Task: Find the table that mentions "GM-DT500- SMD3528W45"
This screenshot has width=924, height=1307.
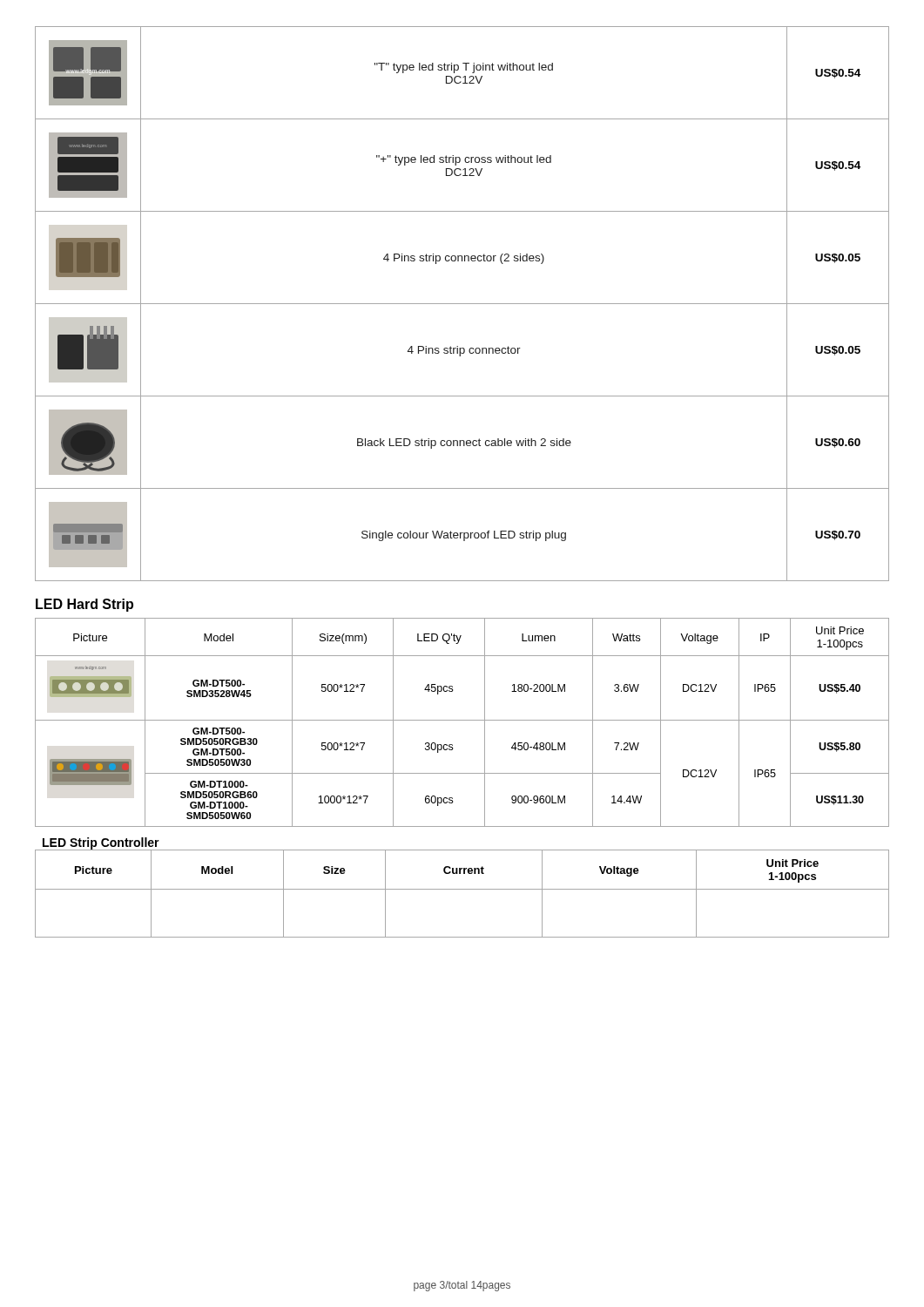Action: coord(462,722)
